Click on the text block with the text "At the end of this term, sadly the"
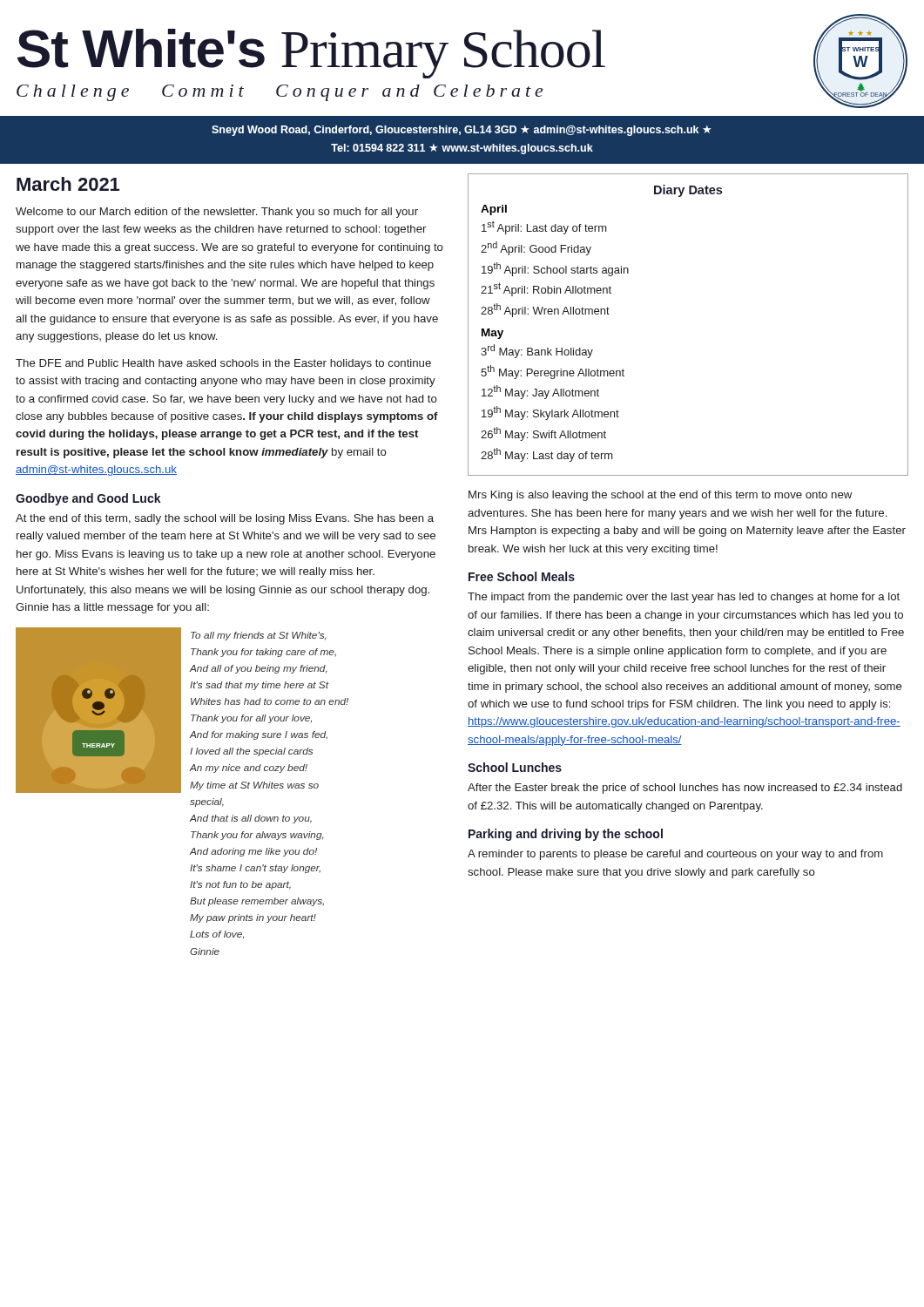The height and width of the screenshot is (1307, 924). pos(226,562)
